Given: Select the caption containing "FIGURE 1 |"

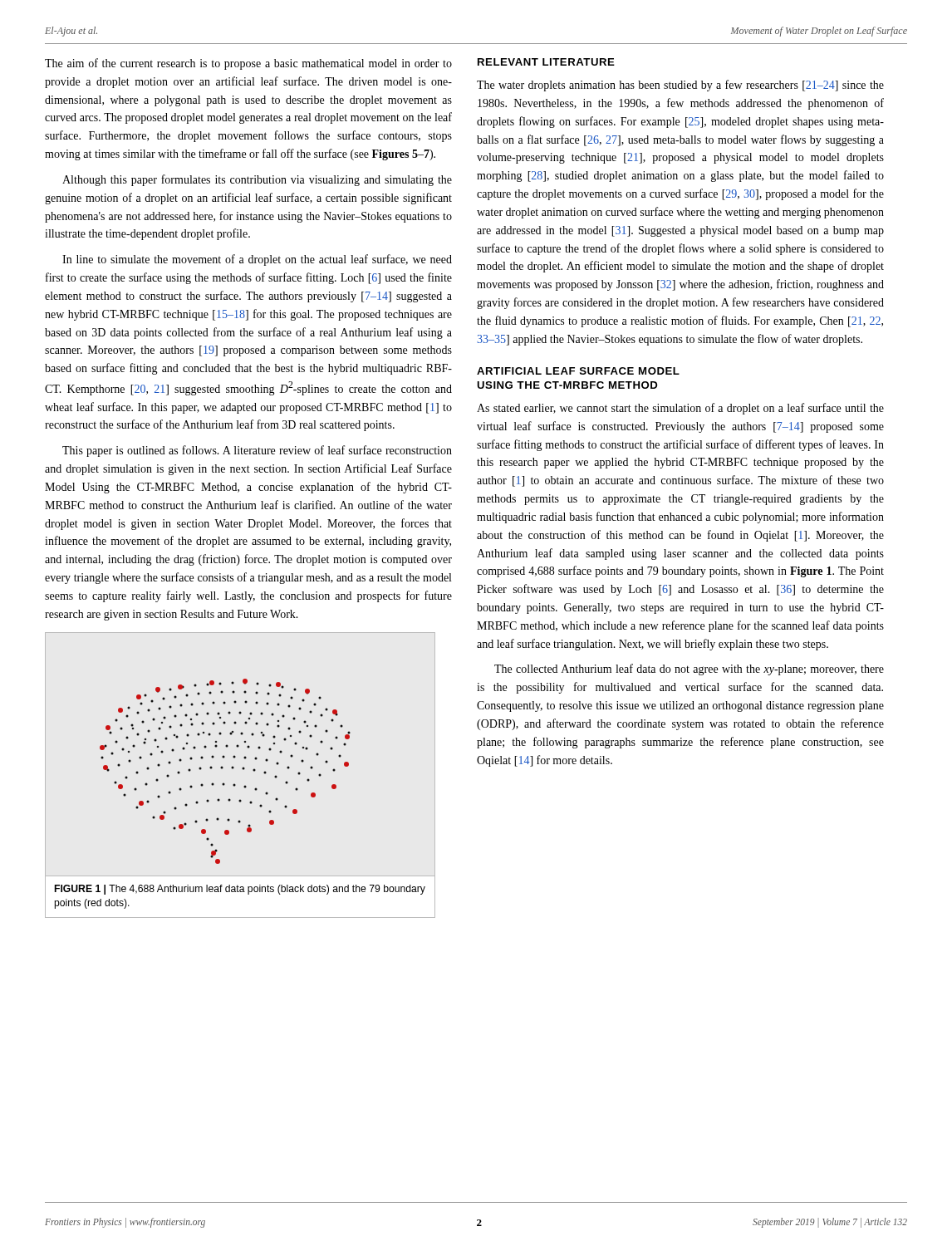Looking at the screenshot, I should click(240, 896).
